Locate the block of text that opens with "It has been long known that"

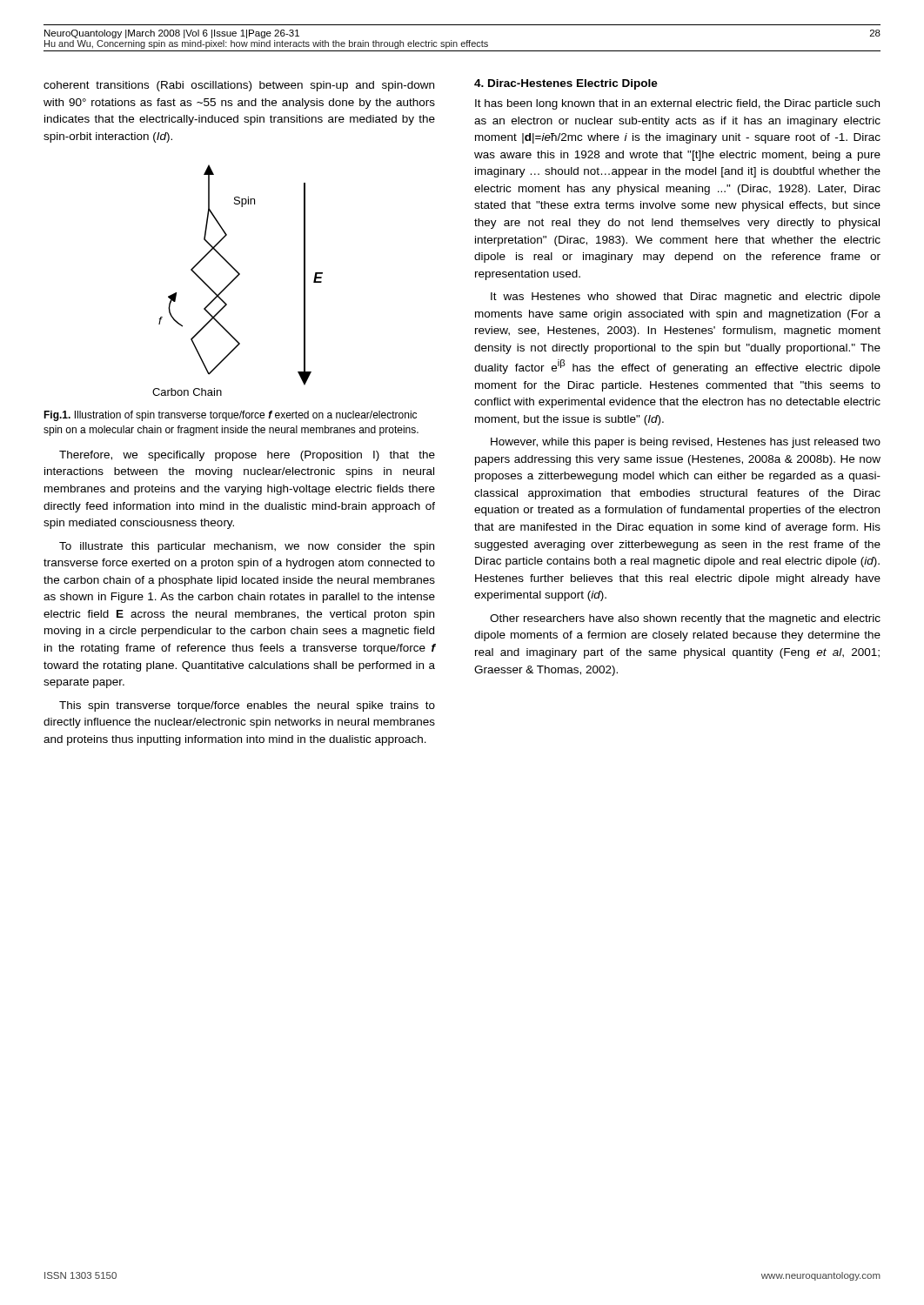(677, 188)
